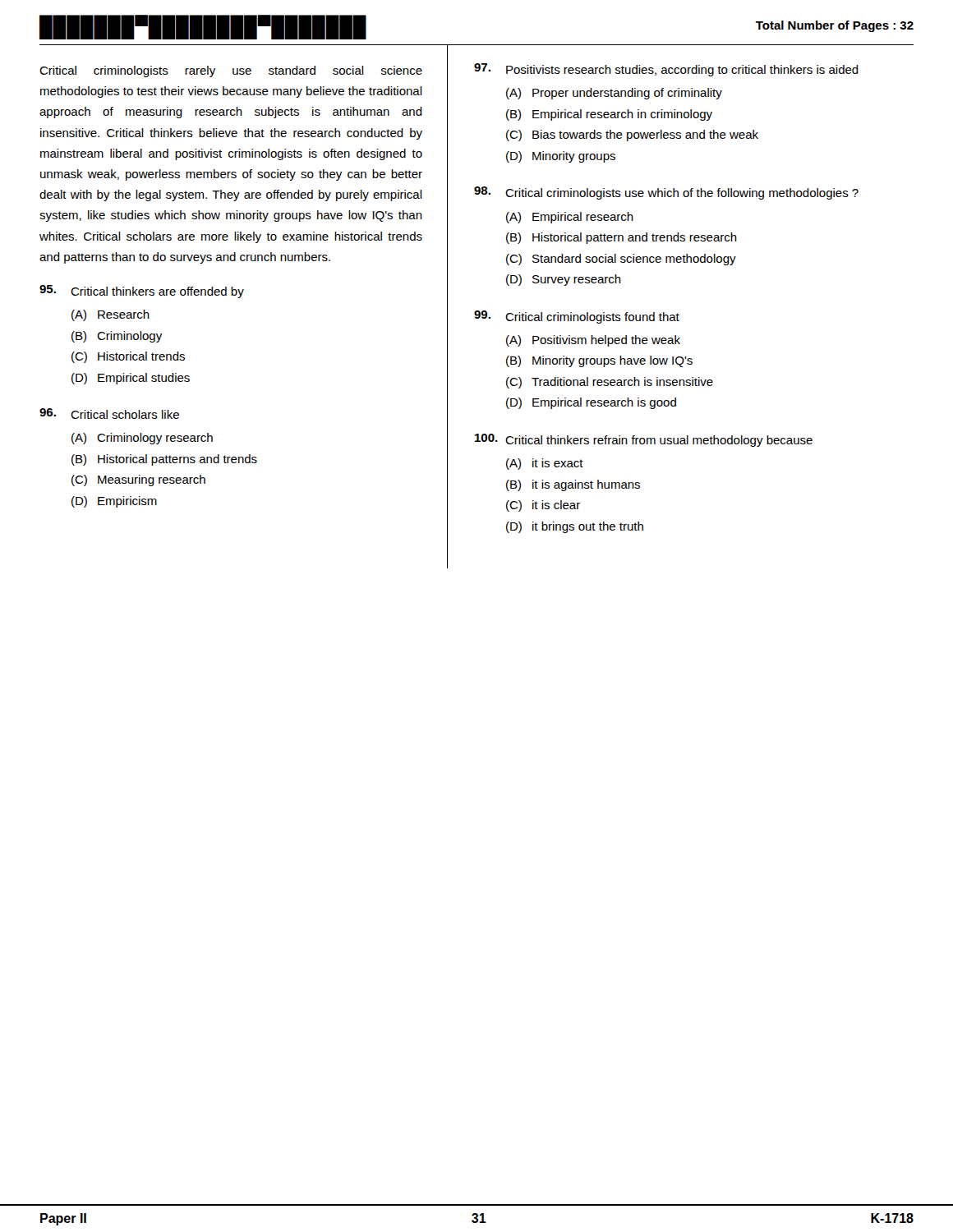Viewport: 953px width, 1232px height.
Task: Click on the passage starting "96. Critical scholars like (A)Criminology research (B)Historical patterns"
Action: click(231, 458)
